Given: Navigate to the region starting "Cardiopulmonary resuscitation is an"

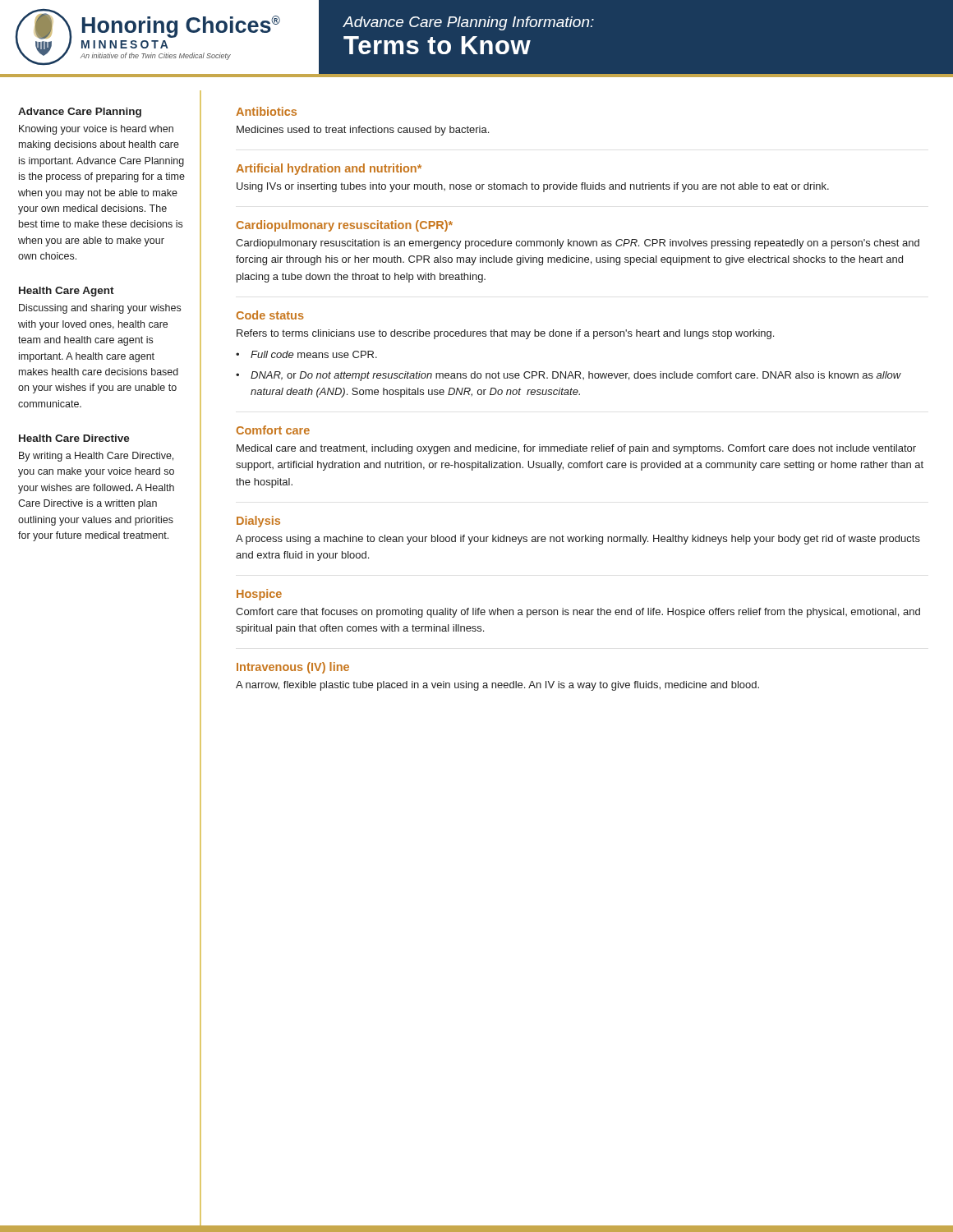Looking at the screenshot, I should (578, 259).
